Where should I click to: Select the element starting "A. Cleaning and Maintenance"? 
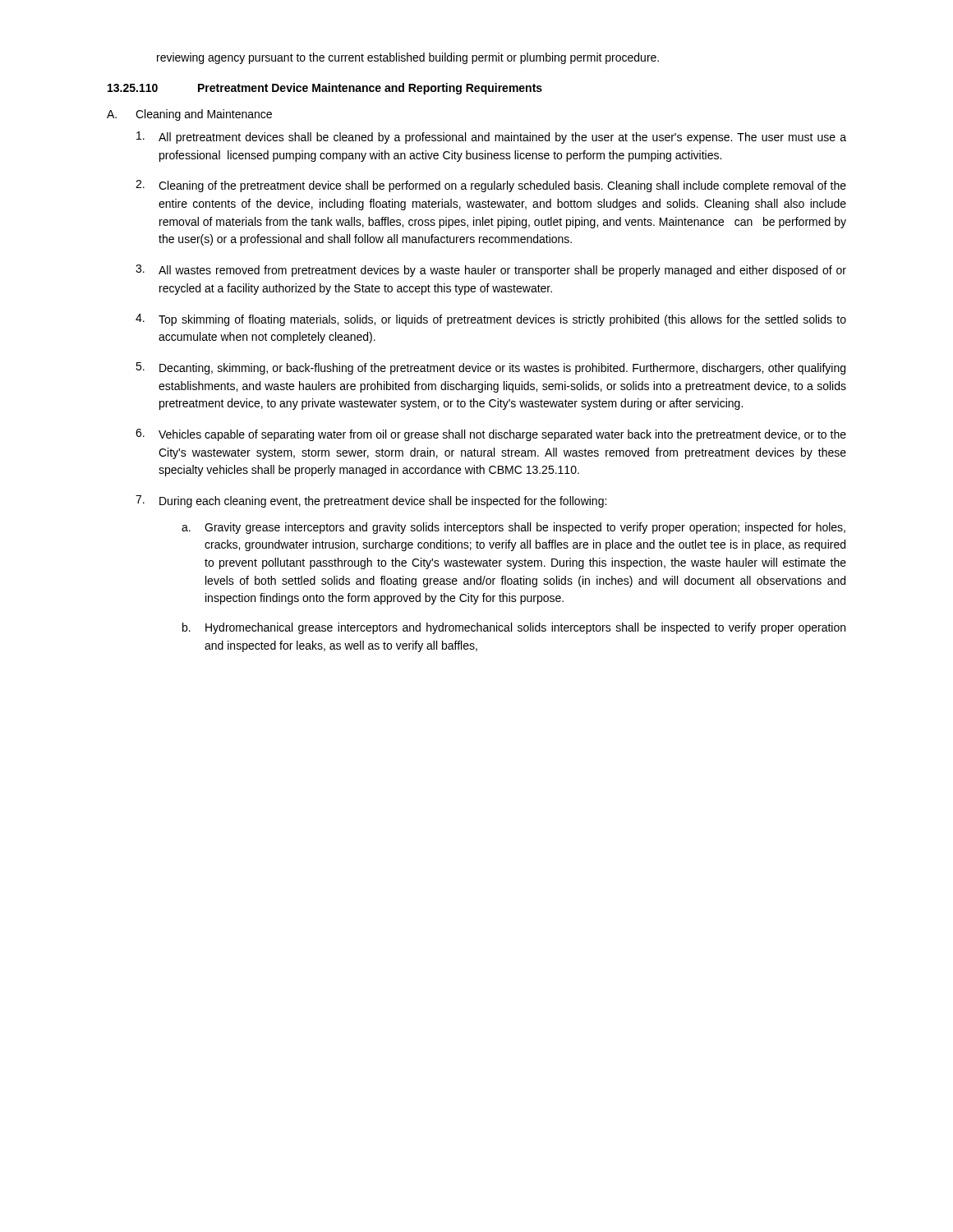tap(190, 114)
